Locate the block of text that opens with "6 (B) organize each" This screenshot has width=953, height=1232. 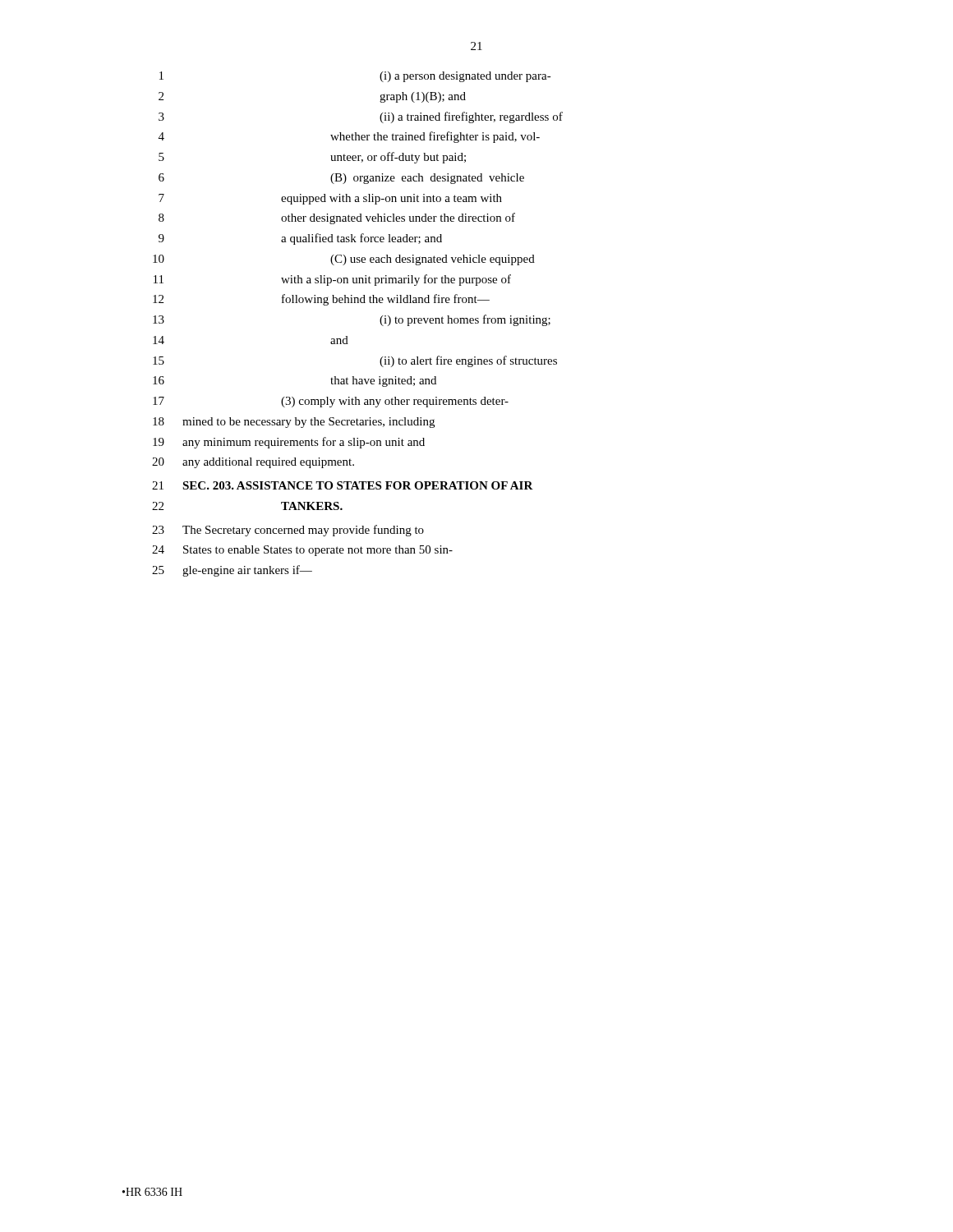[476, 177]
